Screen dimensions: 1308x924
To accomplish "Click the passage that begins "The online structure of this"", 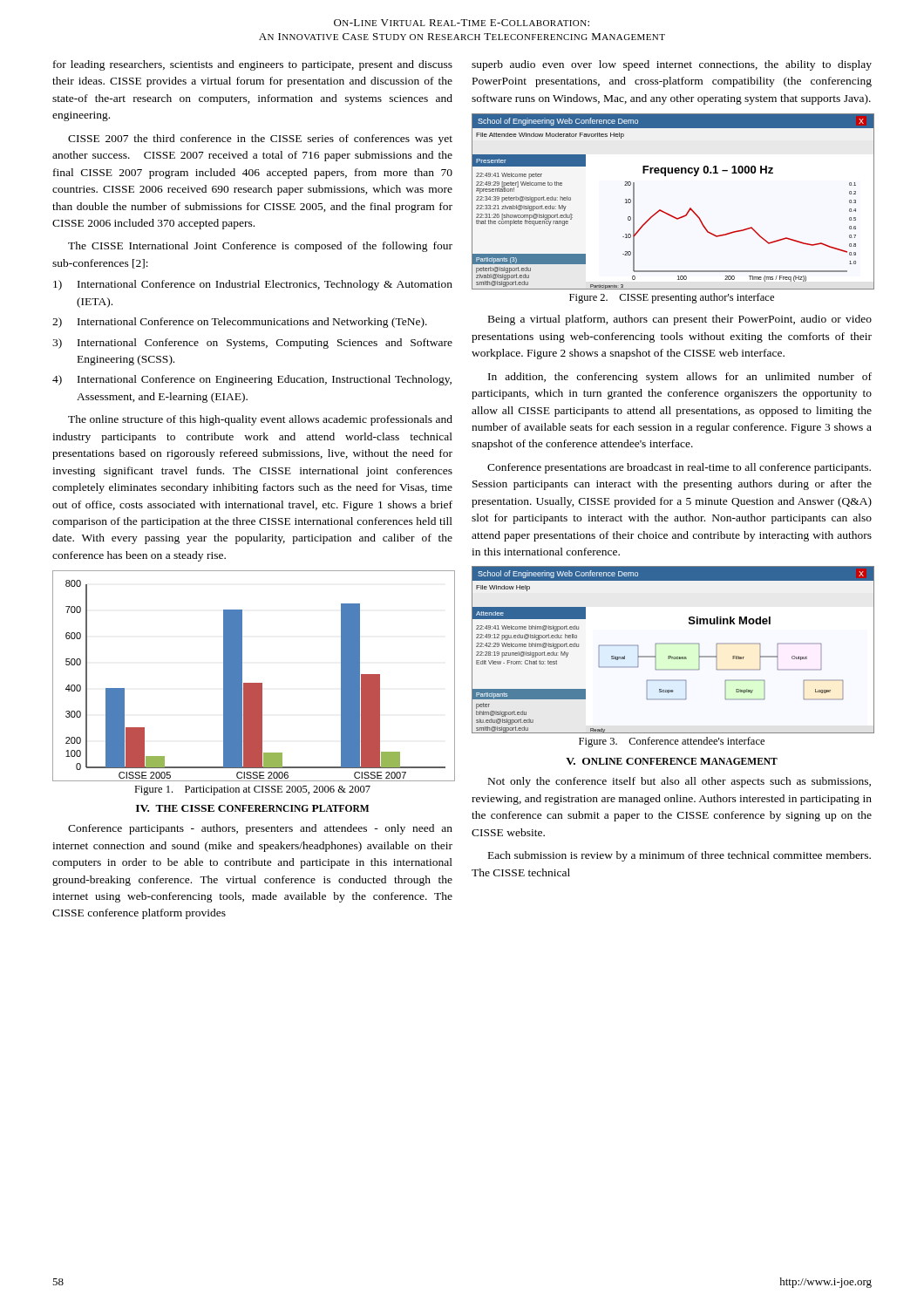I will pos(252,487).
